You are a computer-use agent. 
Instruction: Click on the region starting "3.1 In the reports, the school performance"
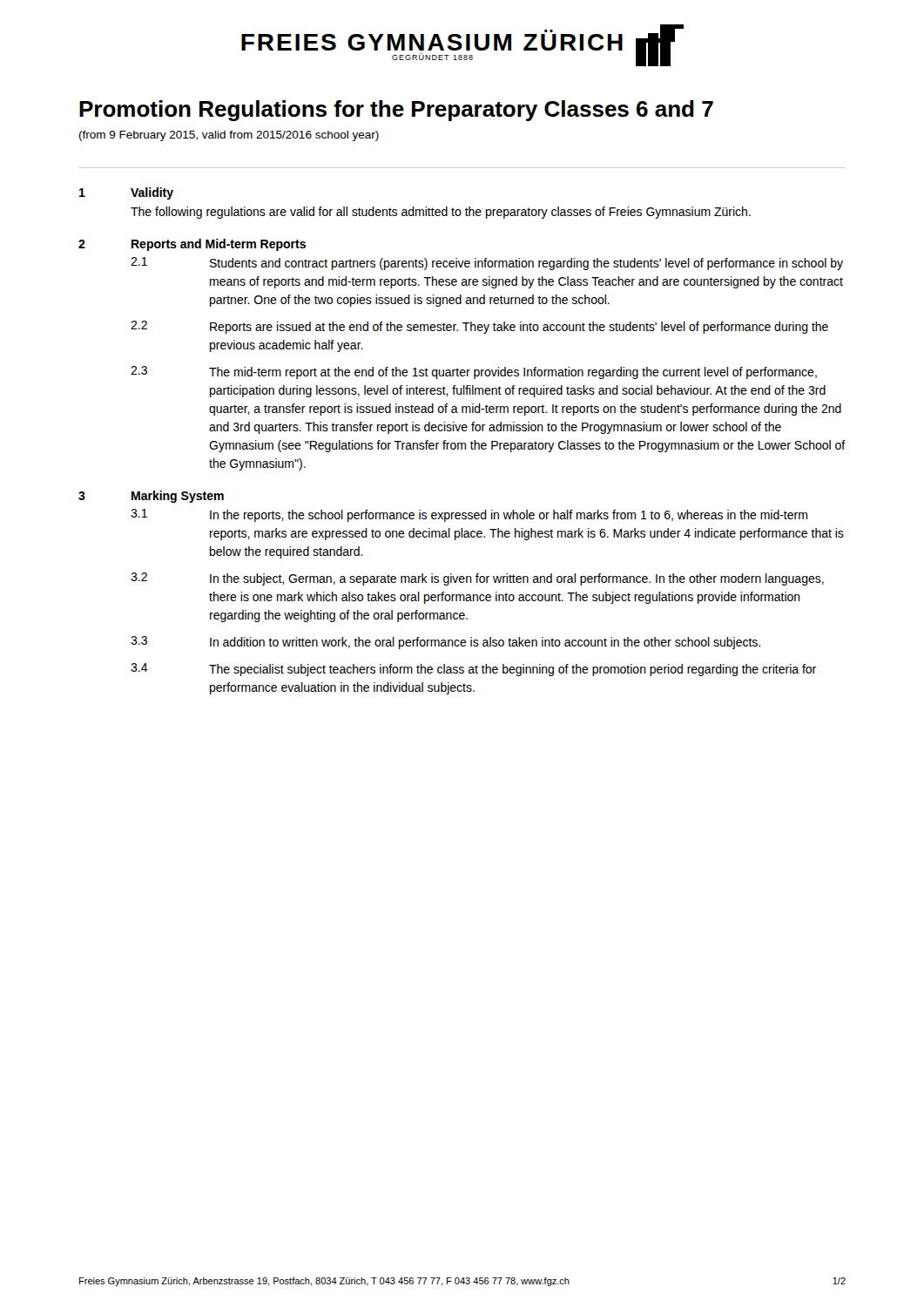(462, 534)
